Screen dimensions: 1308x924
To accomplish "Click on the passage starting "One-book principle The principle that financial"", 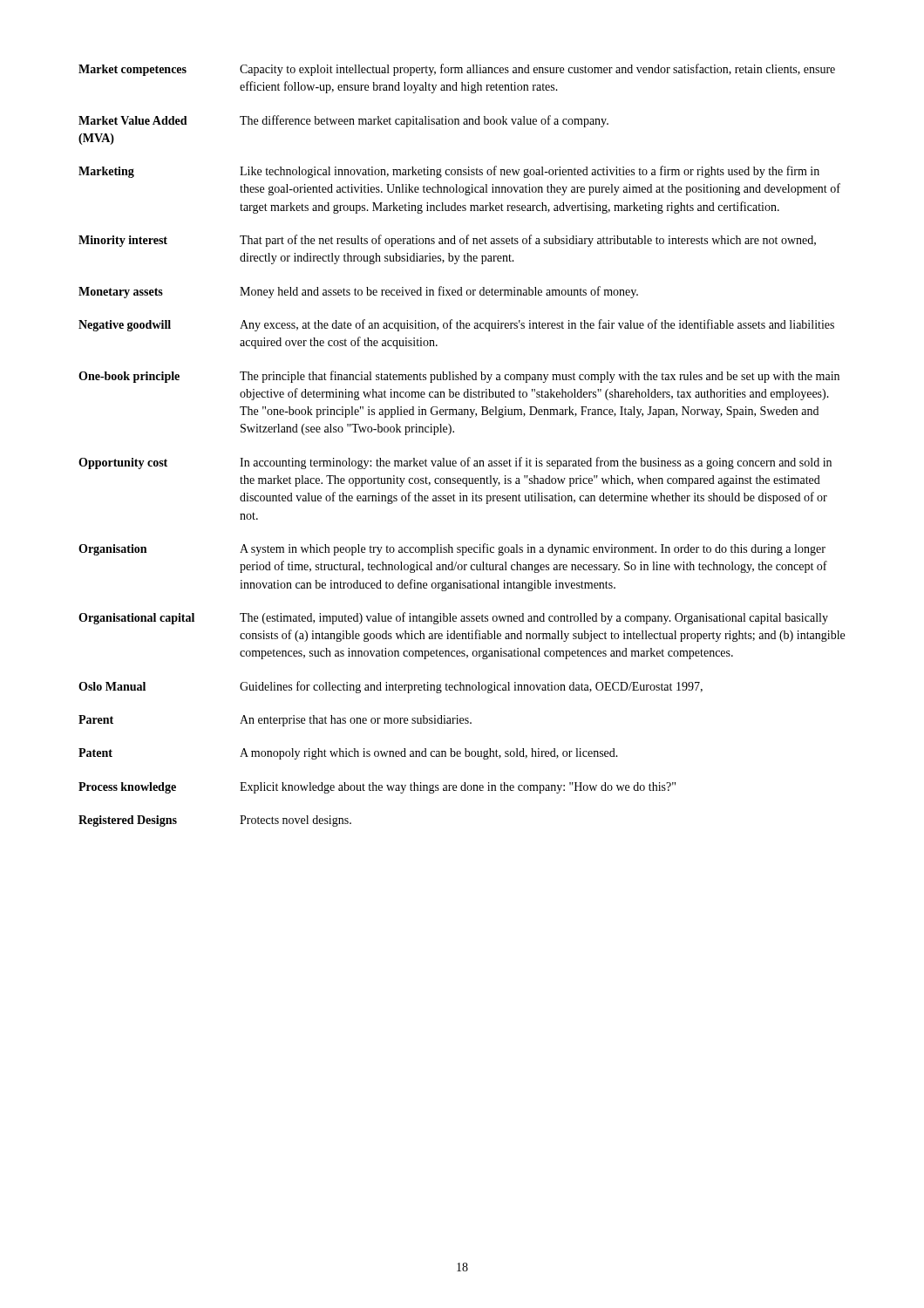I will [x=462, y=403].
